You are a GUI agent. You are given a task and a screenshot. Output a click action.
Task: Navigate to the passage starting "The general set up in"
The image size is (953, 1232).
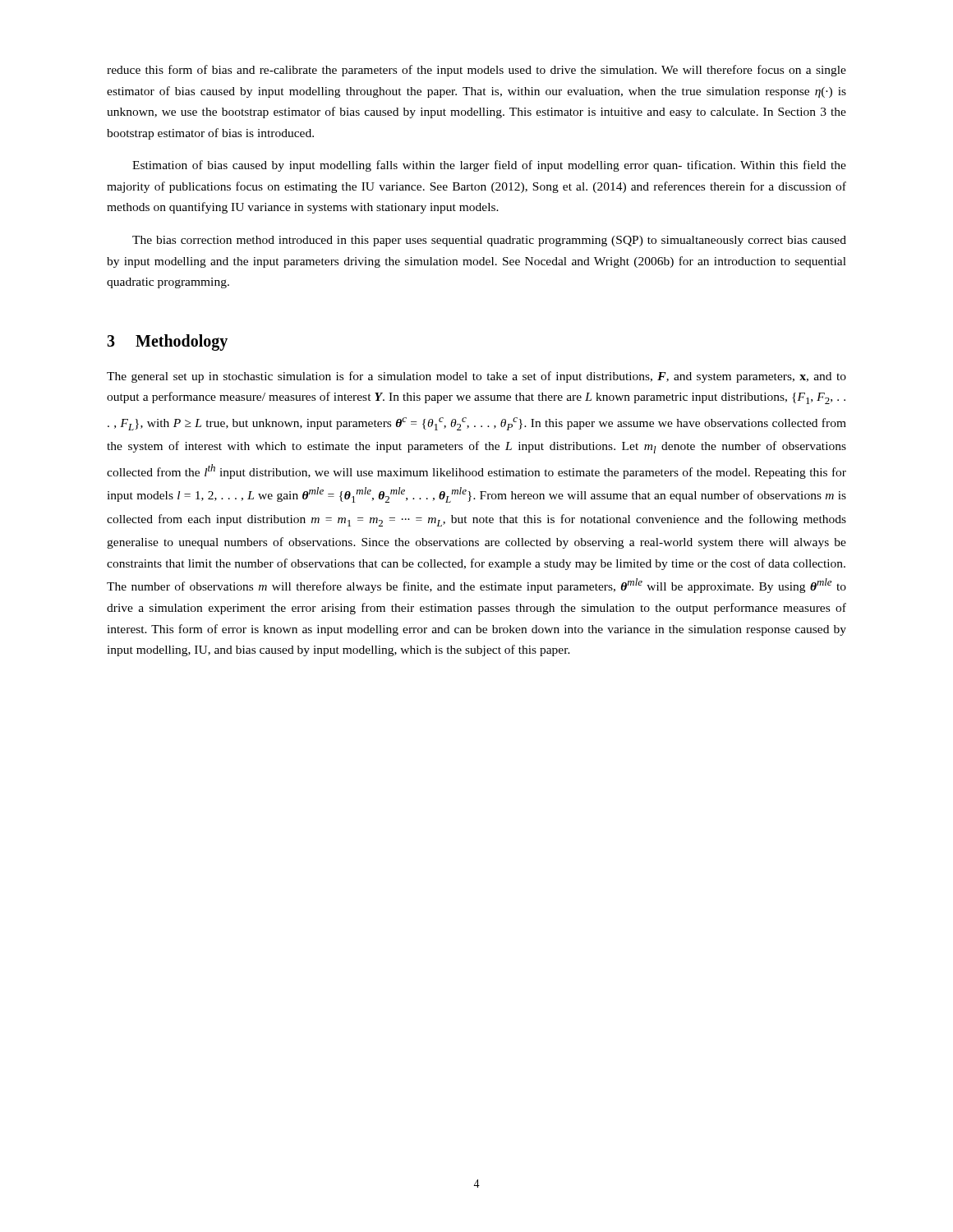coord(476,513)
